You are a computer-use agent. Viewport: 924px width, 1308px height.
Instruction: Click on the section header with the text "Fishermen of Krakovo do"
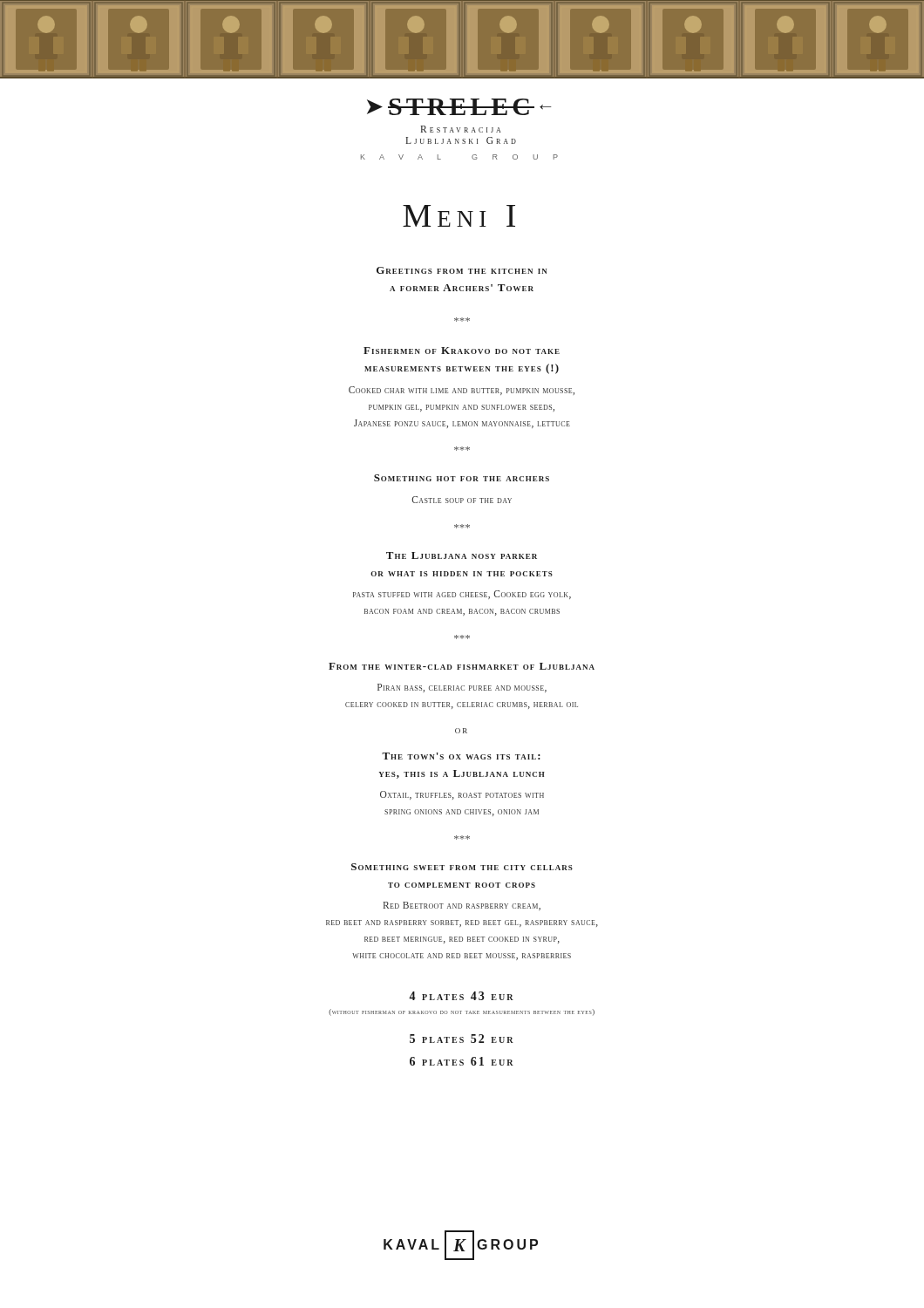tap(462, 359)
